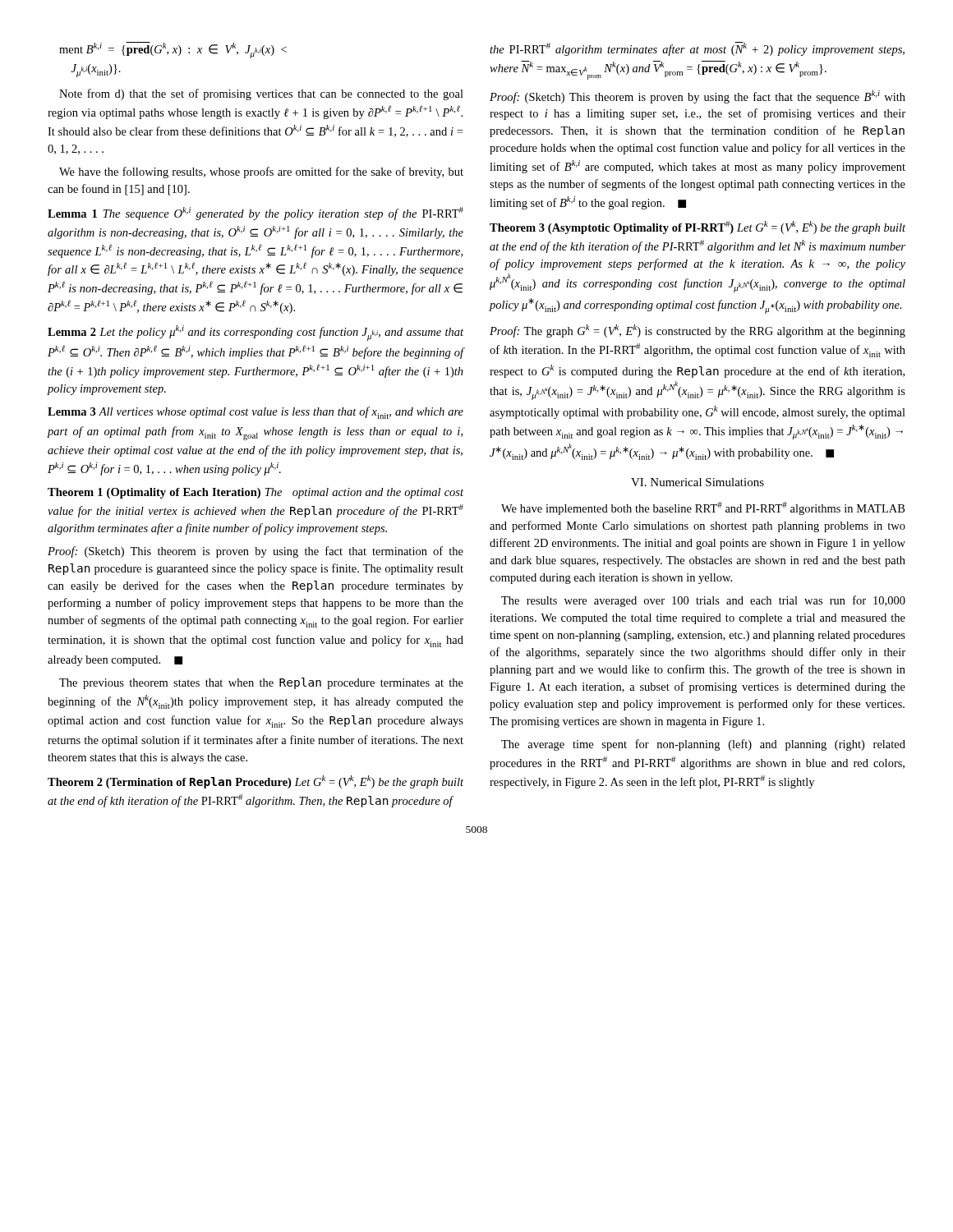
Task: Where is the passage that starts "Note from d) that the set of promising"?
Action: click(x=255, y=142)
